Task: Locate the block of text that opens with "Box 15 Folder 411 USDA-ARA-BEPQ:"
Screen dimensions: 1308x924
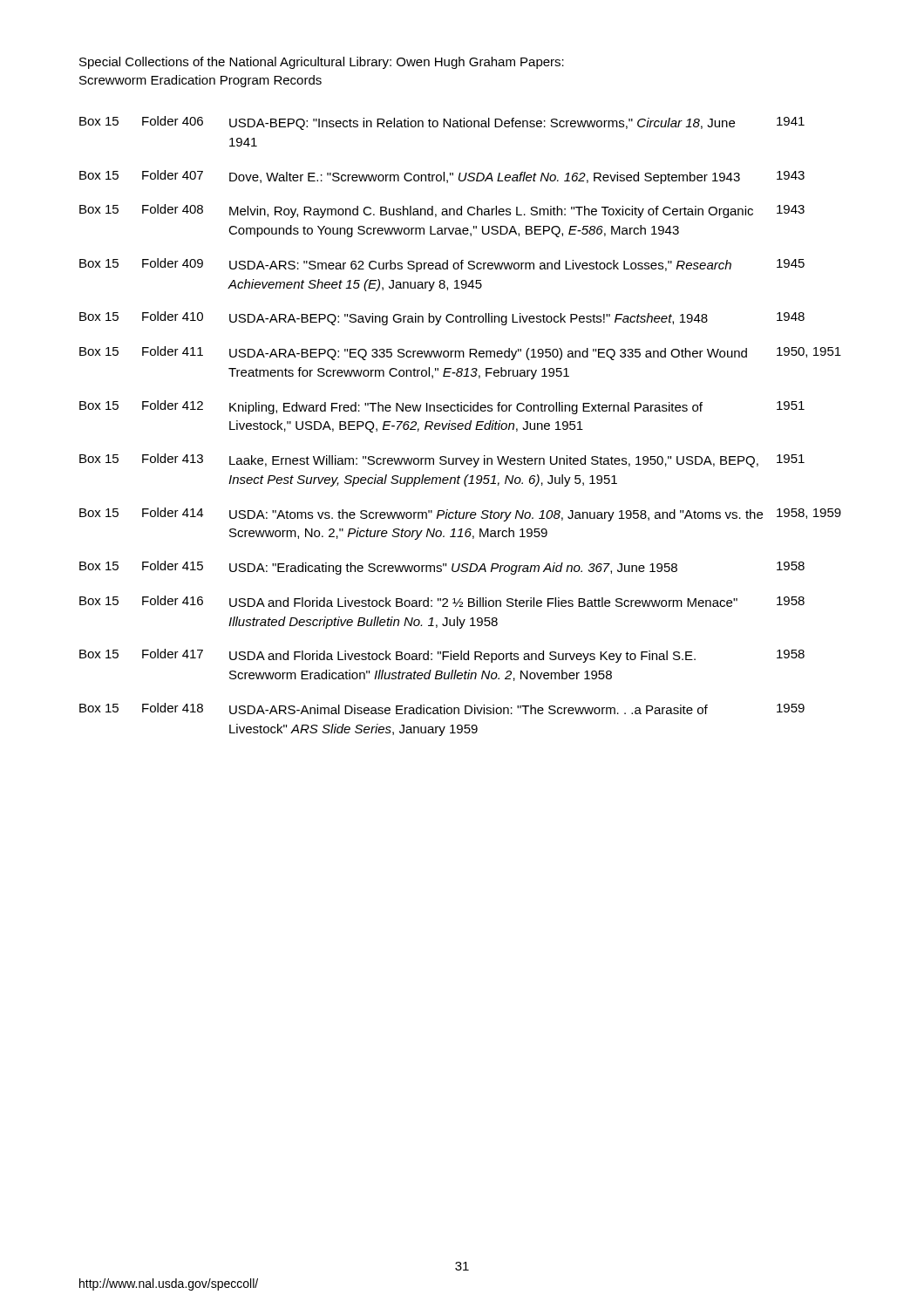Action: pyautogui.click(x=462, y=363)
